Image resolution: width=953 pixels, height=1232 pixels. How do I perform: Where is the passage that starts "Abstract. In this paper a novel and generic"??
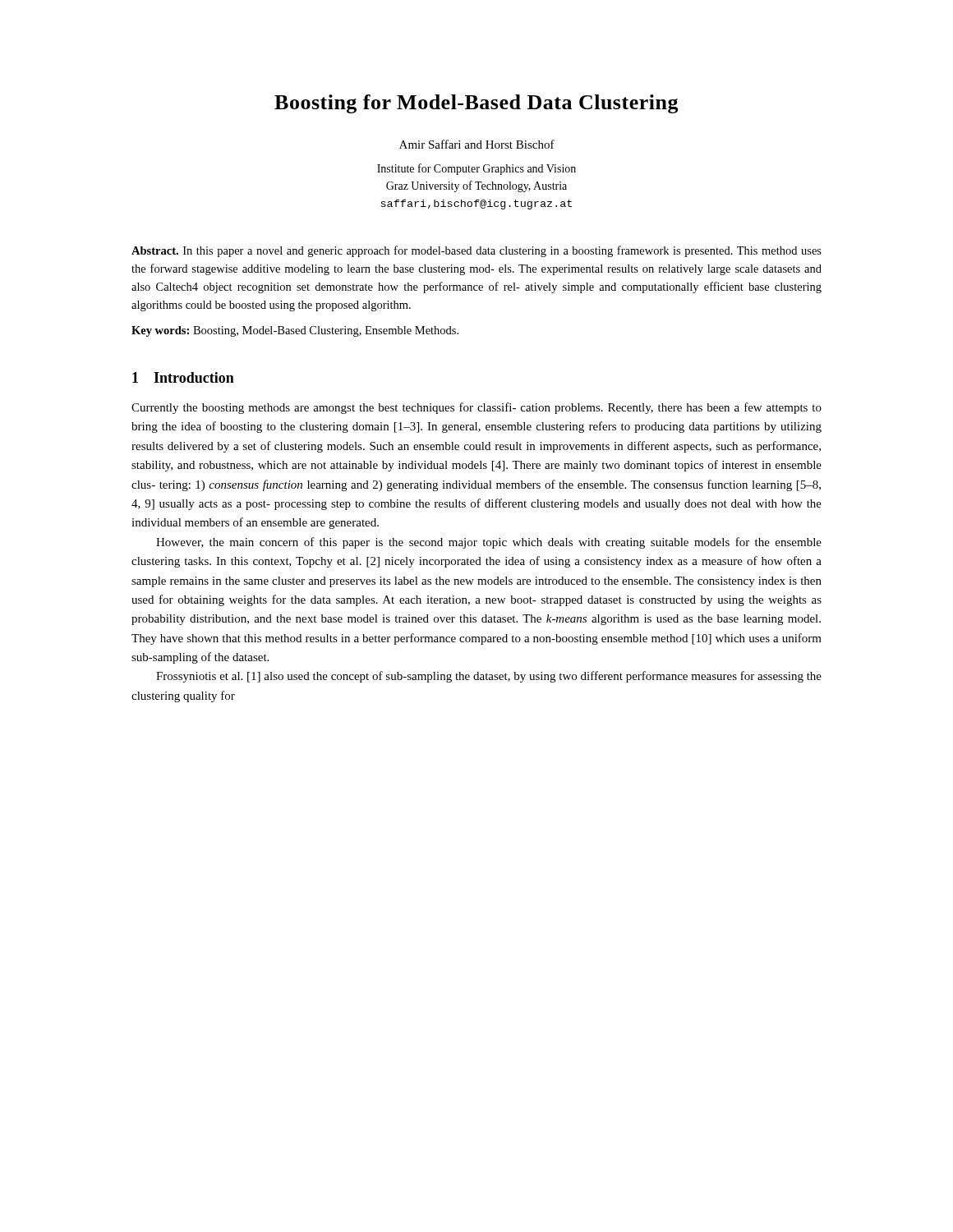pos(476,291)
